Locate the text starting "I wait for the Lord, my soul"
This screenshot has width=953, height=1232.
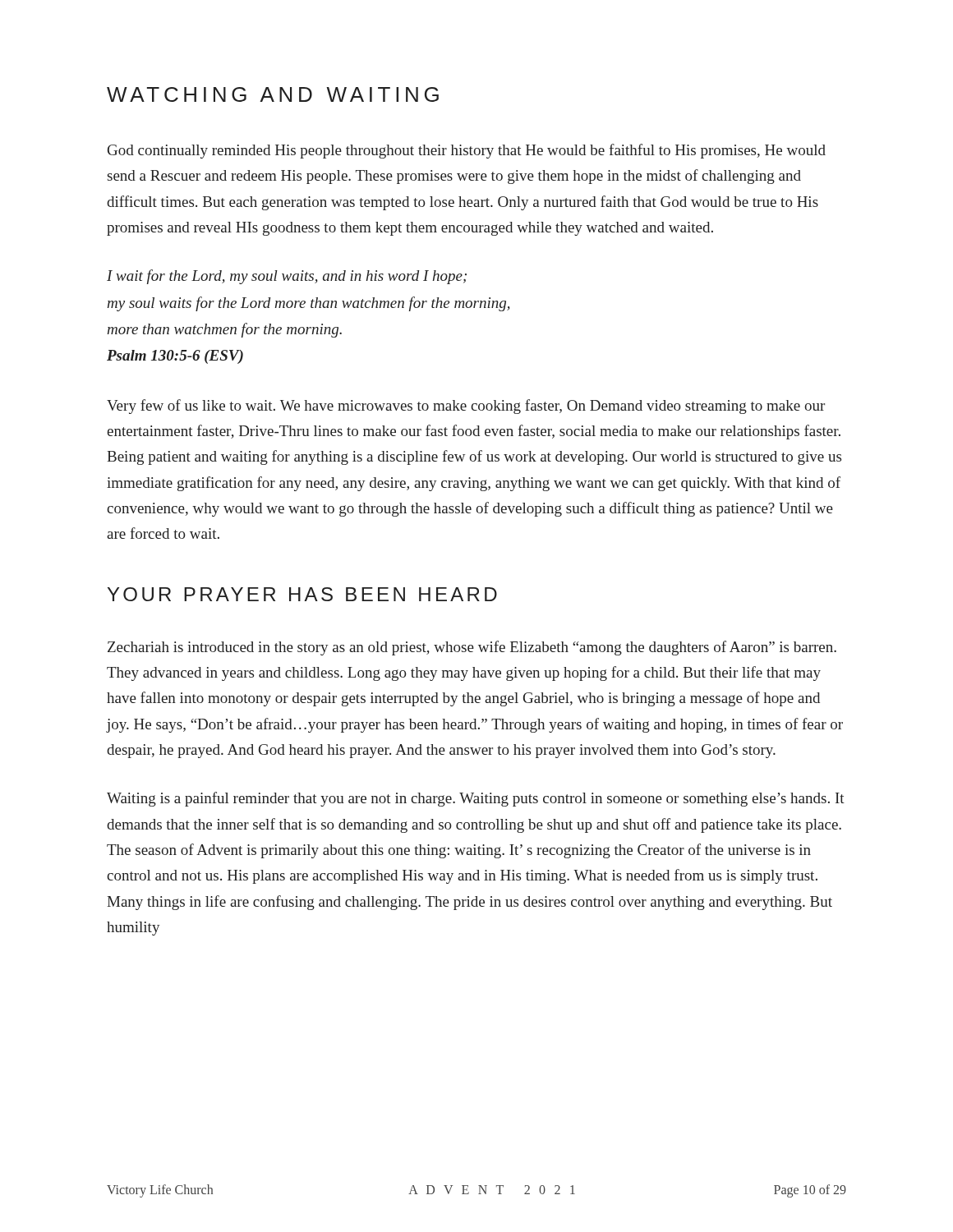pos(309,316)
